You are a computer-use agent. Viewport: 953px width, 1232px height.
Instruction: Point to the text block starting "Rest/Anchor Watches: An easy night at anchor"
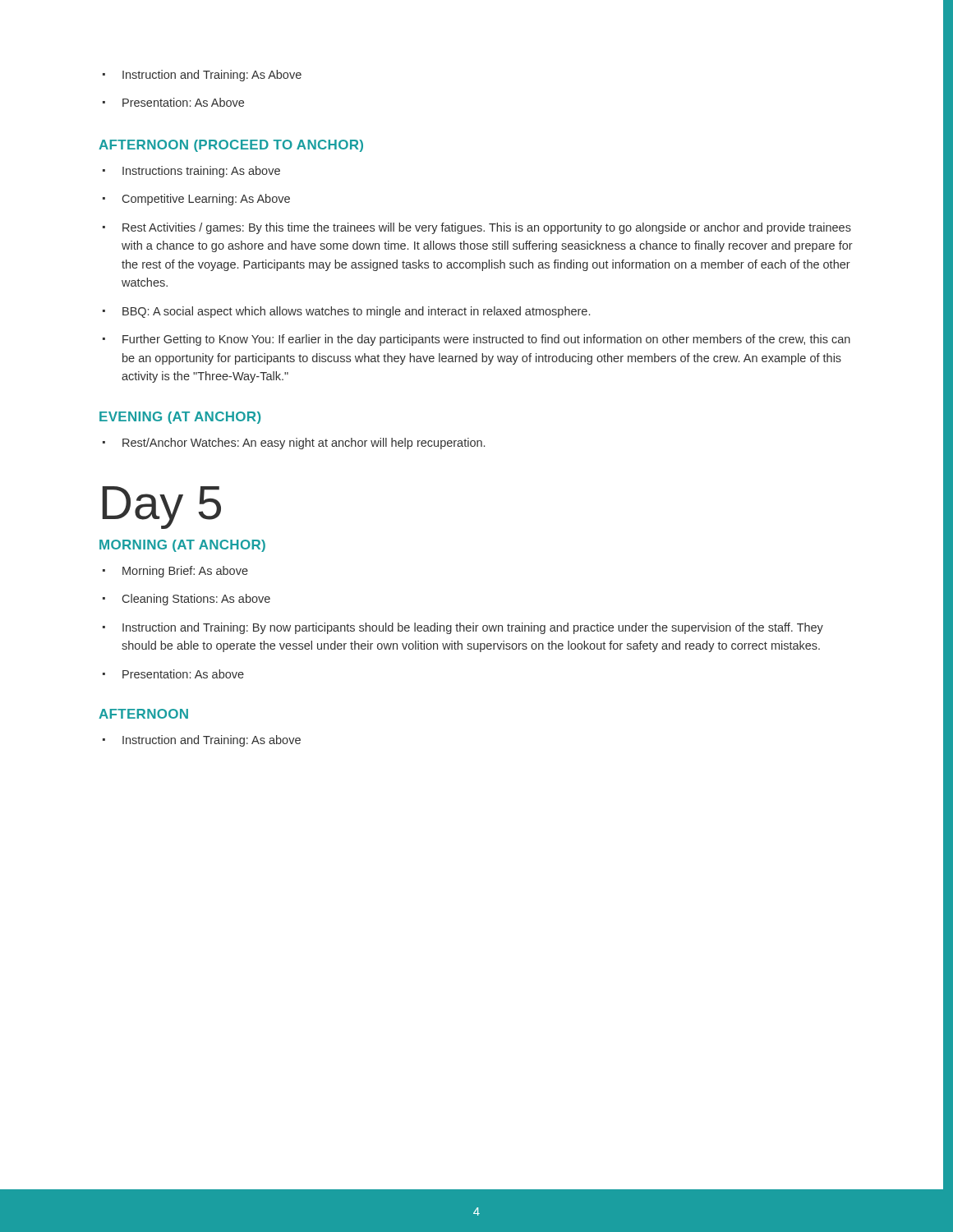476,443
